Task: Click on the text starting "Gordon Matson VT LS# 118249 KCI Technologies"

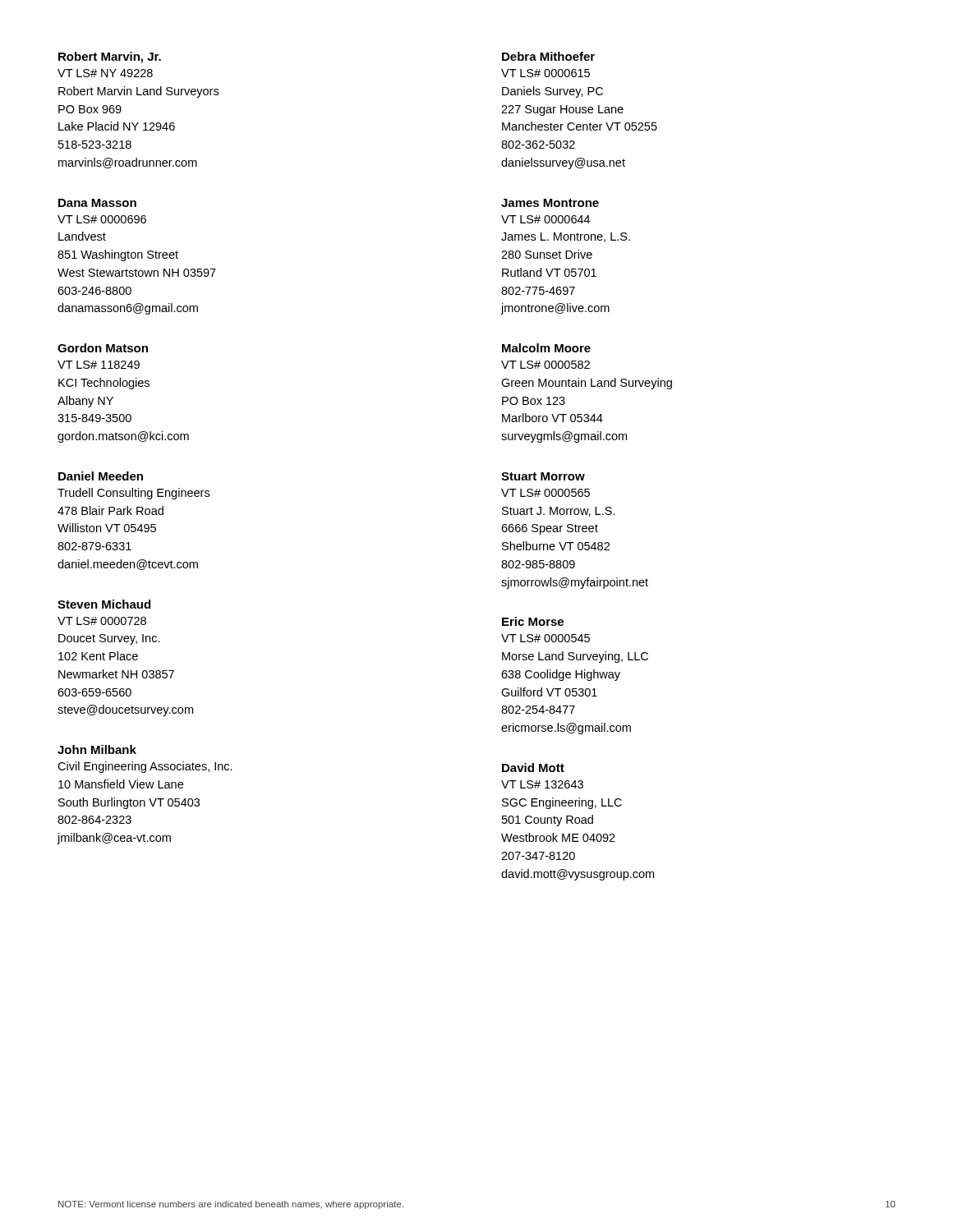Action: [x=103, y=348]
